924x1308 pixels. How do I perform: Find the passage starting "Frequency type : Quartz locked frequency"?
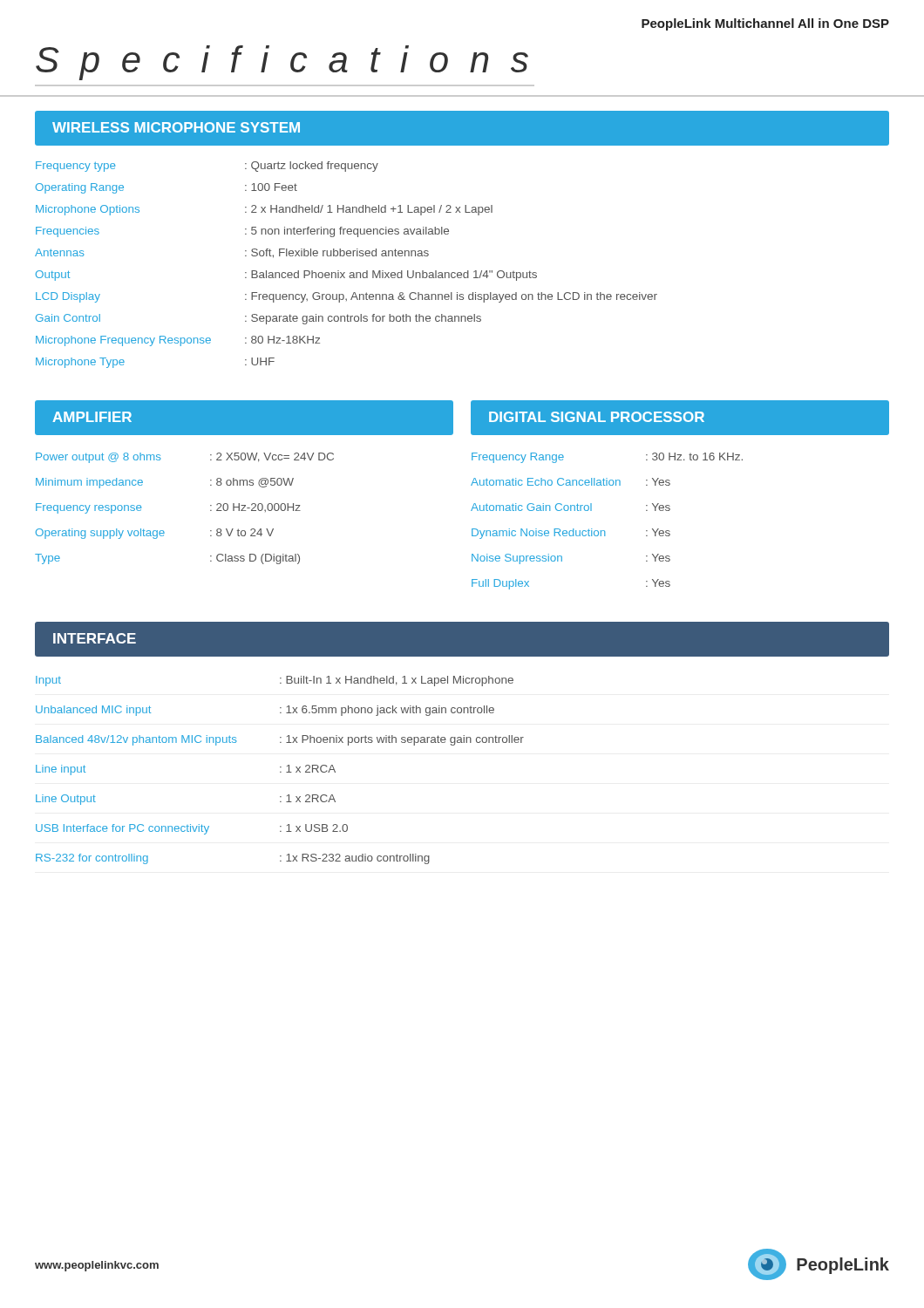[x=74, y=166]
